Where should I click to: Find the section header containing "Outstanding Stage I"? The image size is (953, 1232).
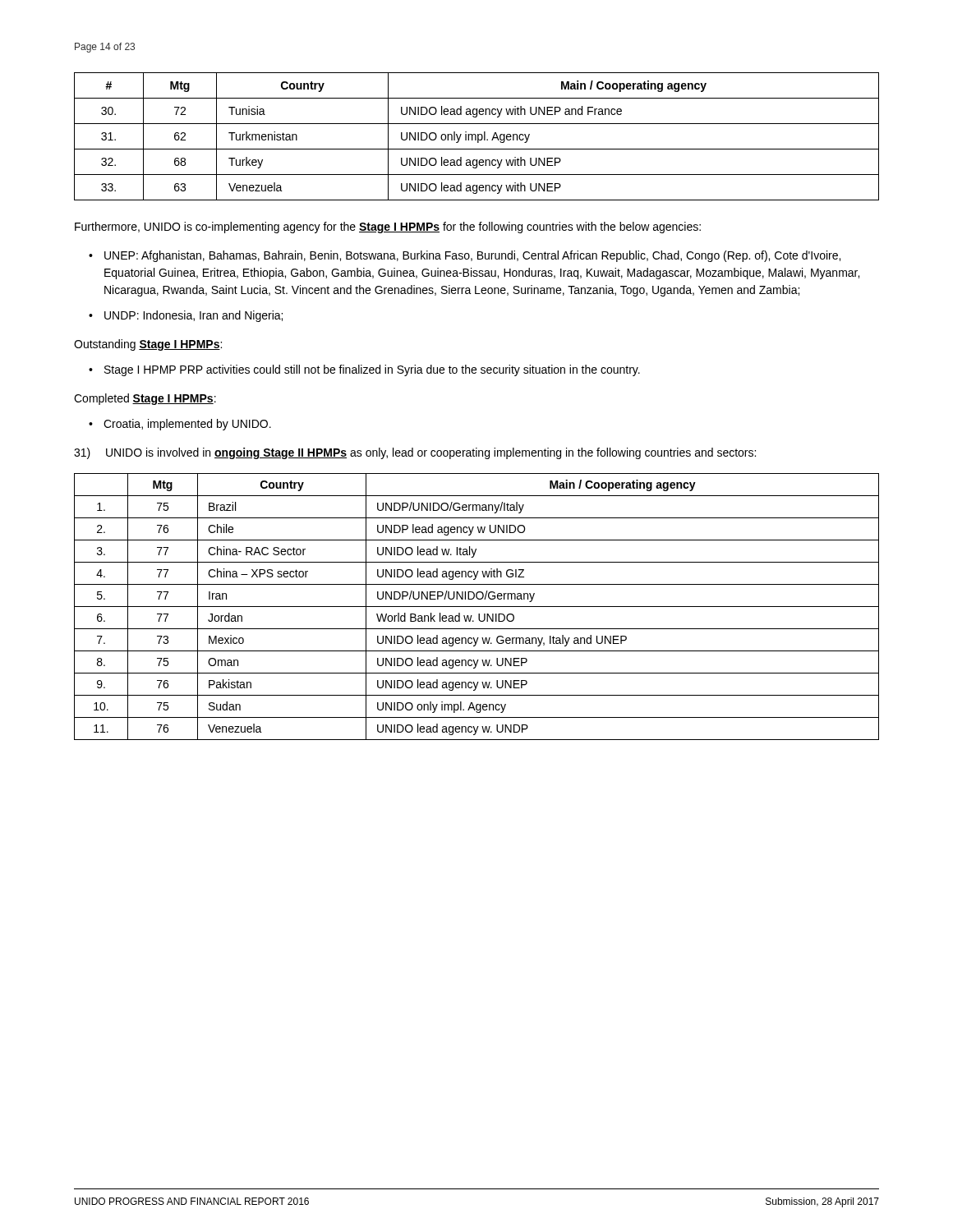point(148,344)
